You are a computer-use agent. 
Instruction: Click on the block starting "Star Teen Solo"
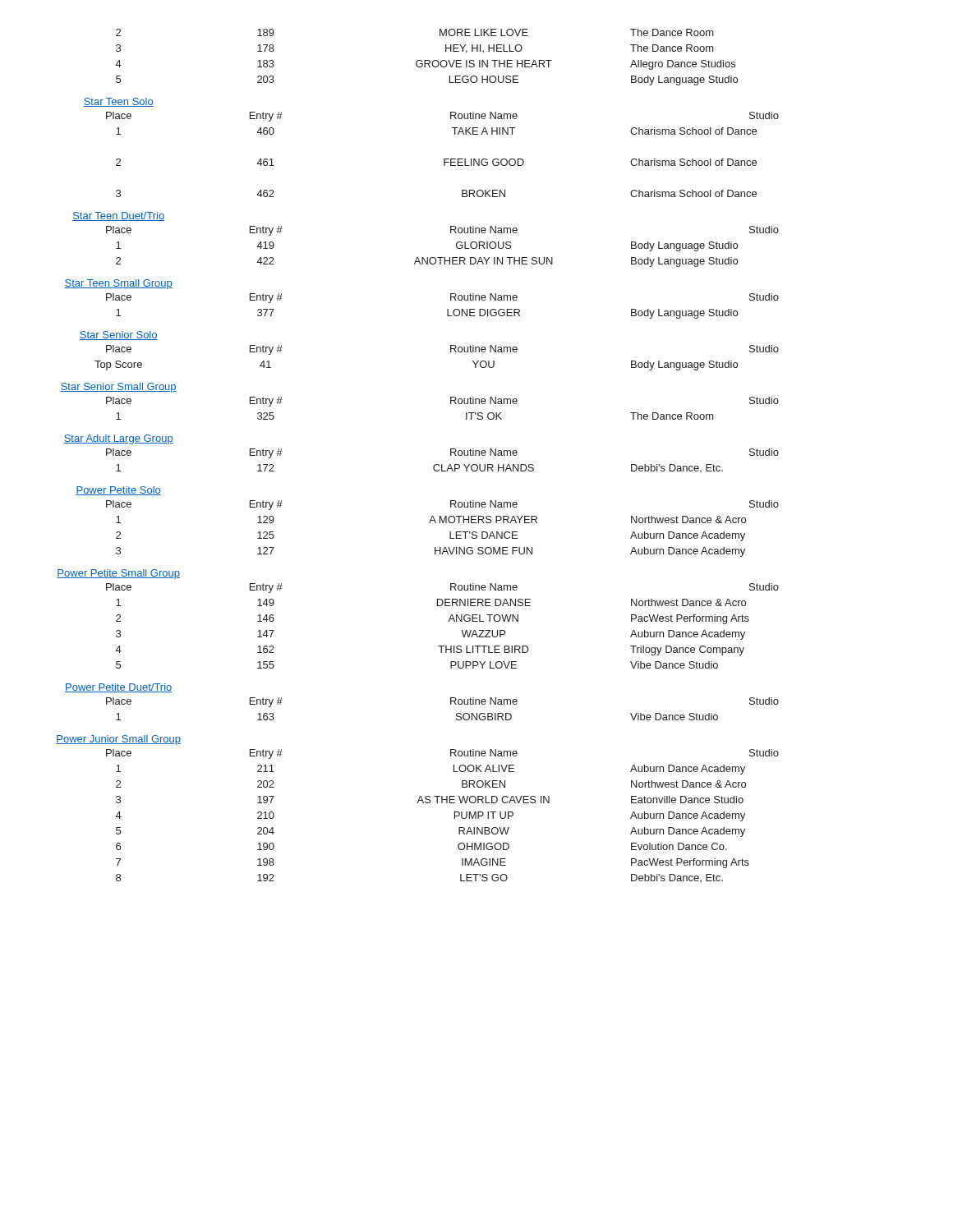[118, 102]
